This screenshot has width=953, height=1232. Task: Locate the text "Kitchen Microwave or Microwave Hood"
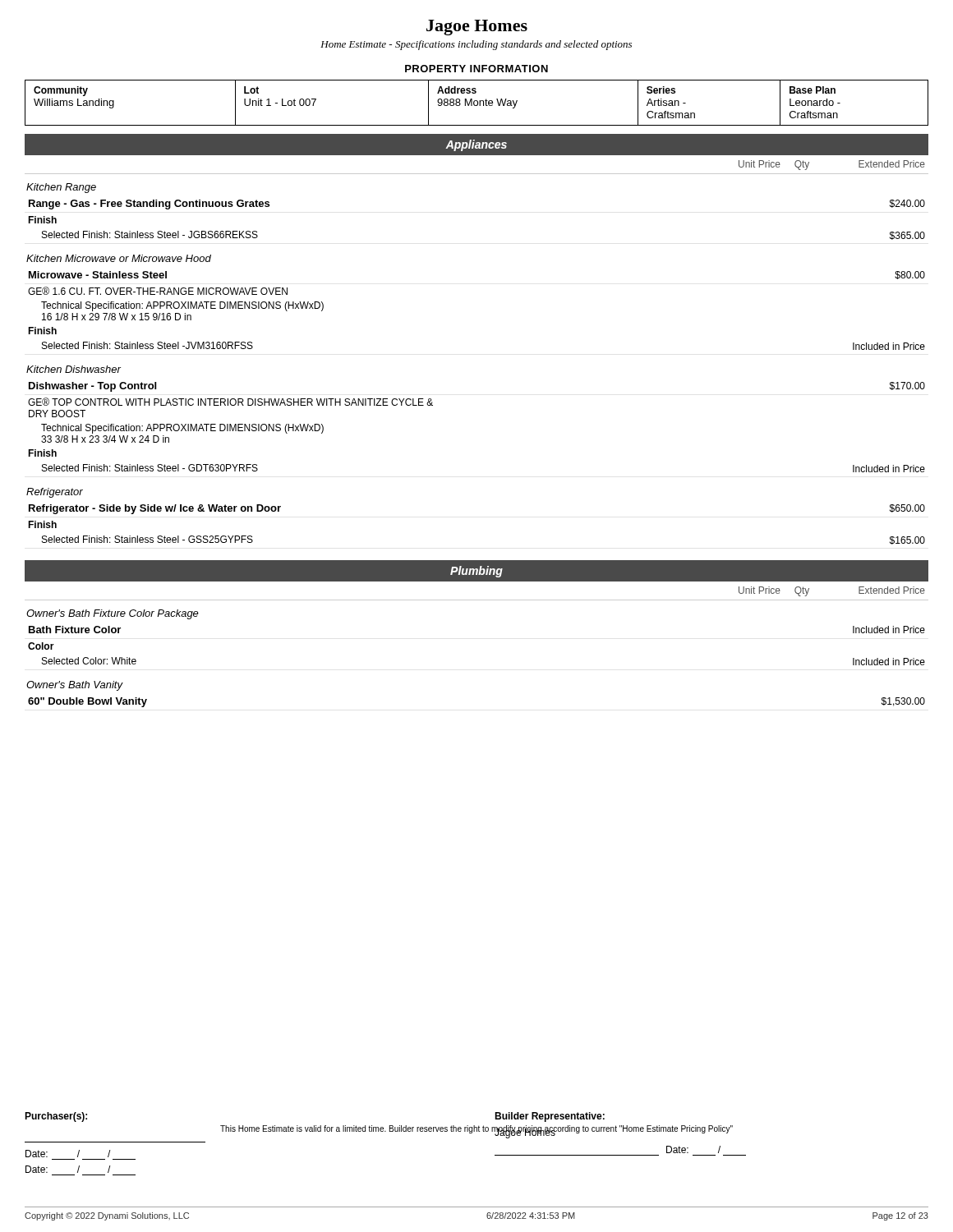[119, 258]
